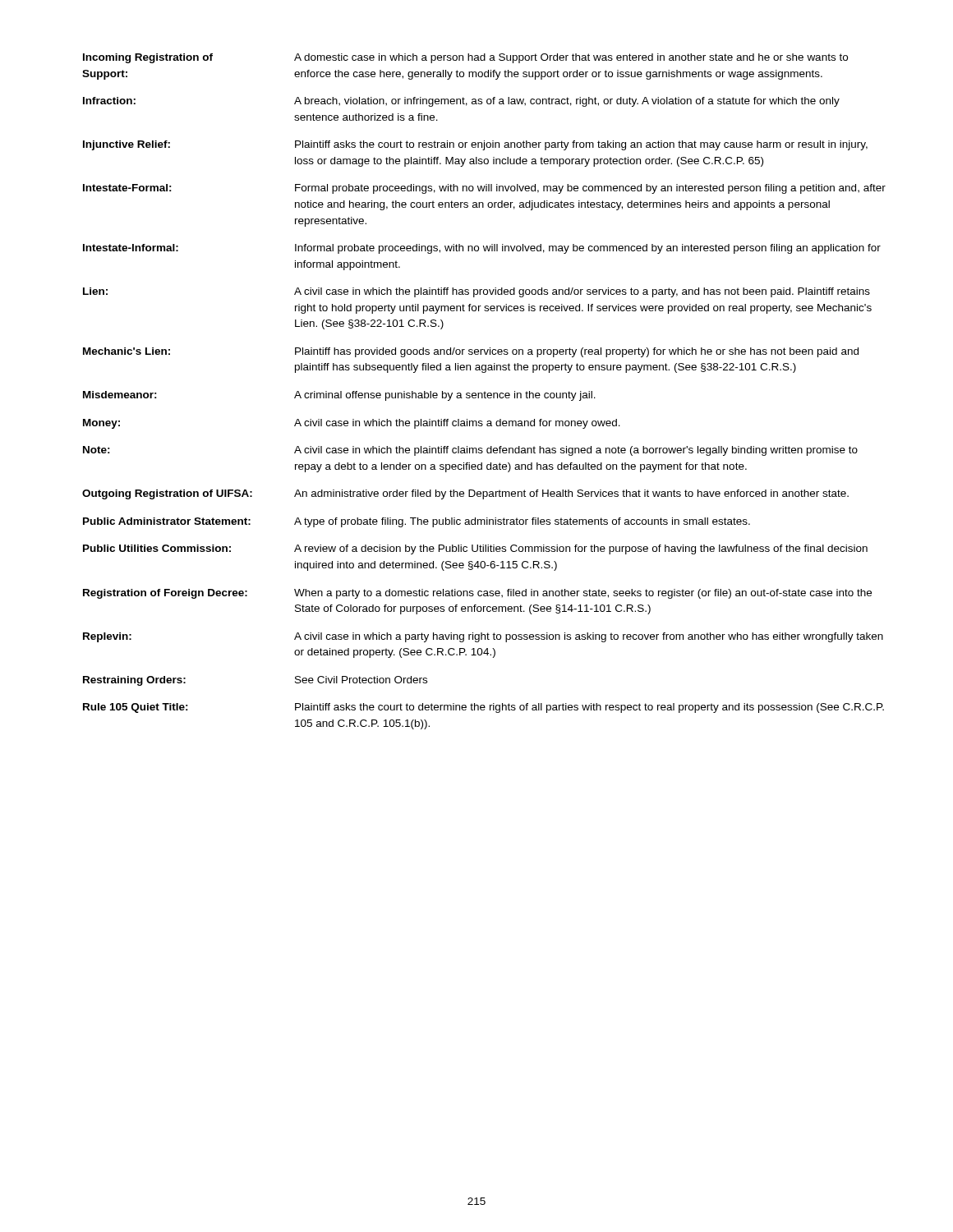This screenshot has height=1232, width=953.
Task: Where is the passage that starts "Infraction: A breach,"?
Action: [485, 109]
